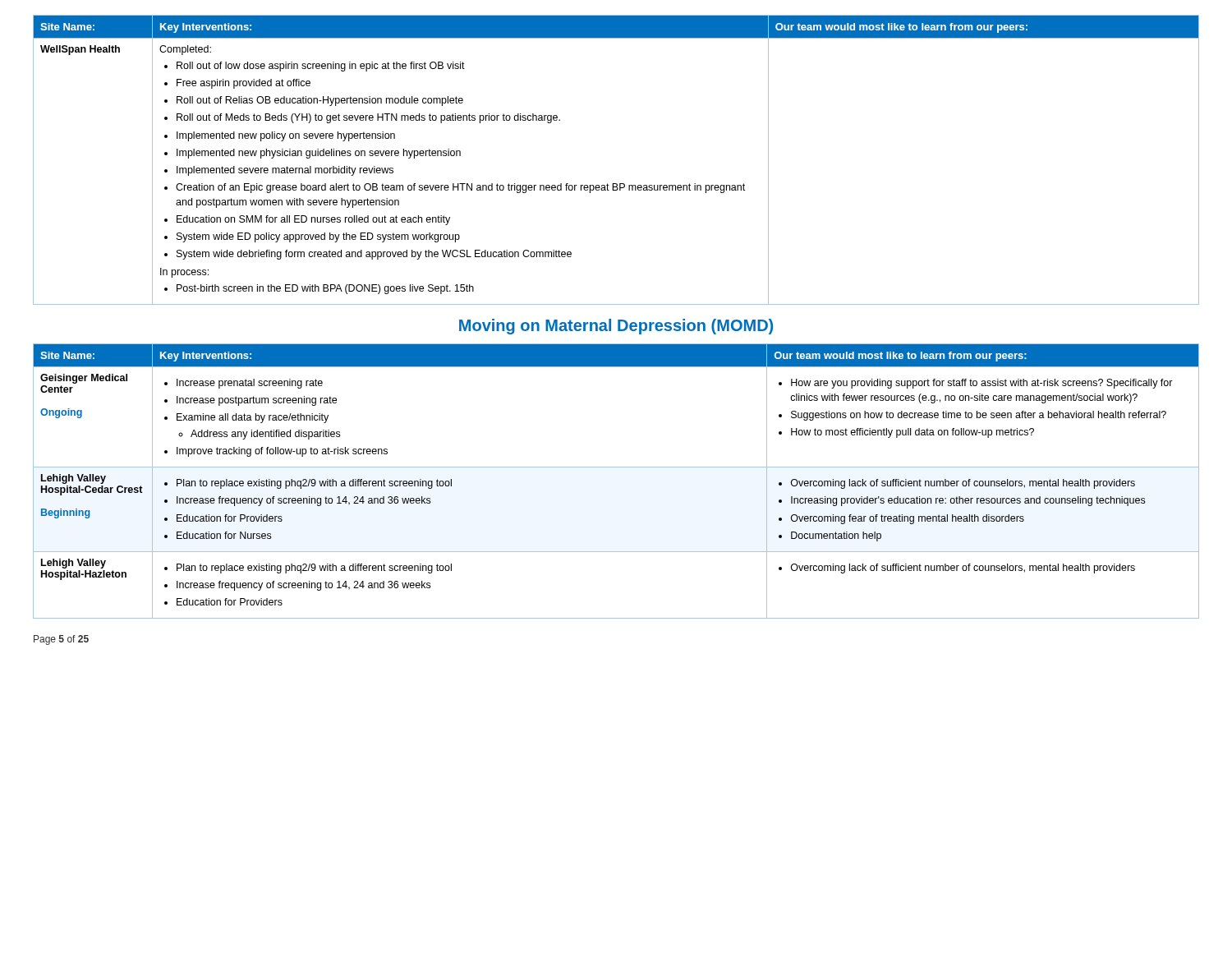Find the table that mentions "Overcoming lack of"

tap(616, 481)
